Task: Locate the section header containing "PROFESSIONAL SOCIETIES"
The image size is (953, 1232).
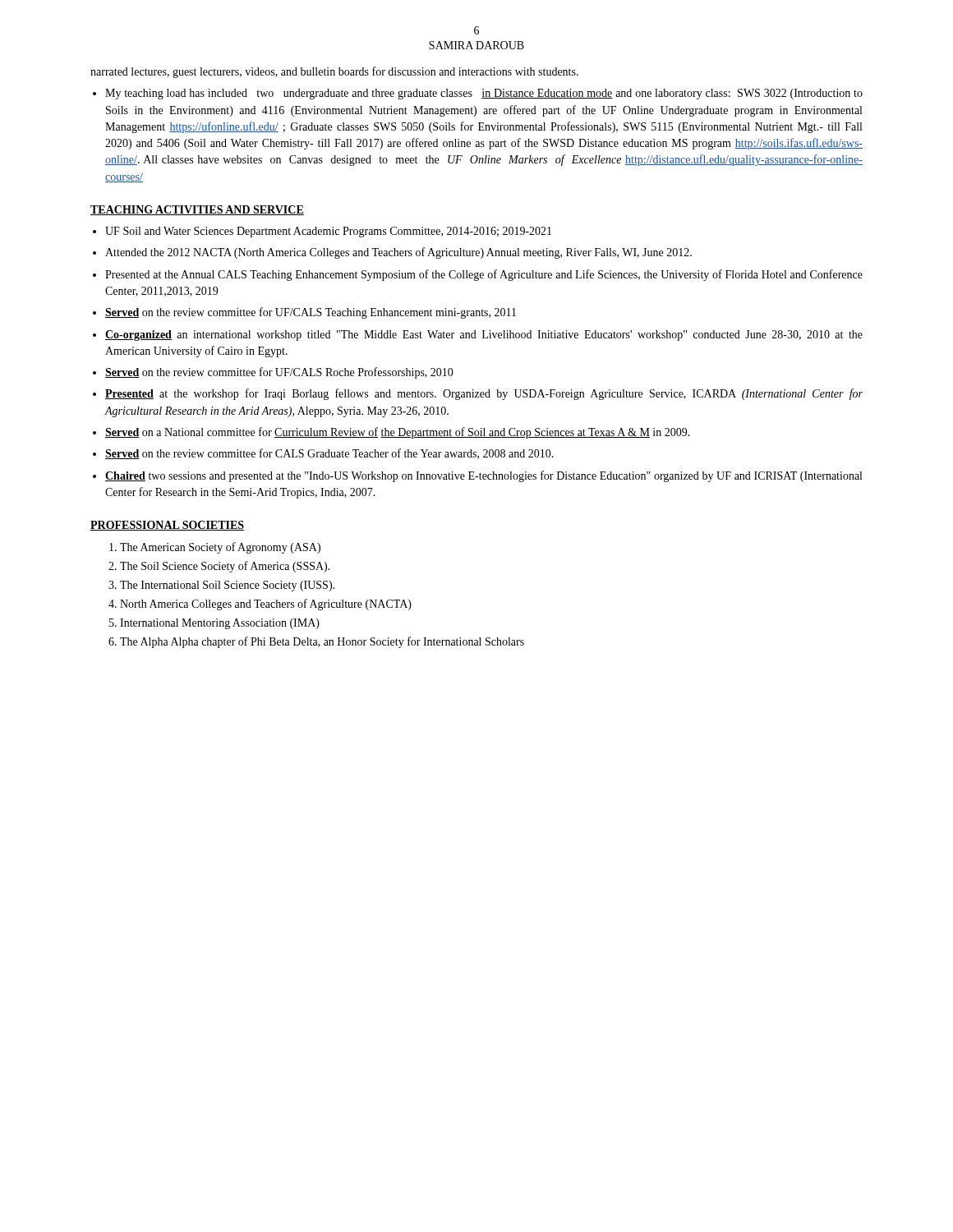Action: (167, 525)
